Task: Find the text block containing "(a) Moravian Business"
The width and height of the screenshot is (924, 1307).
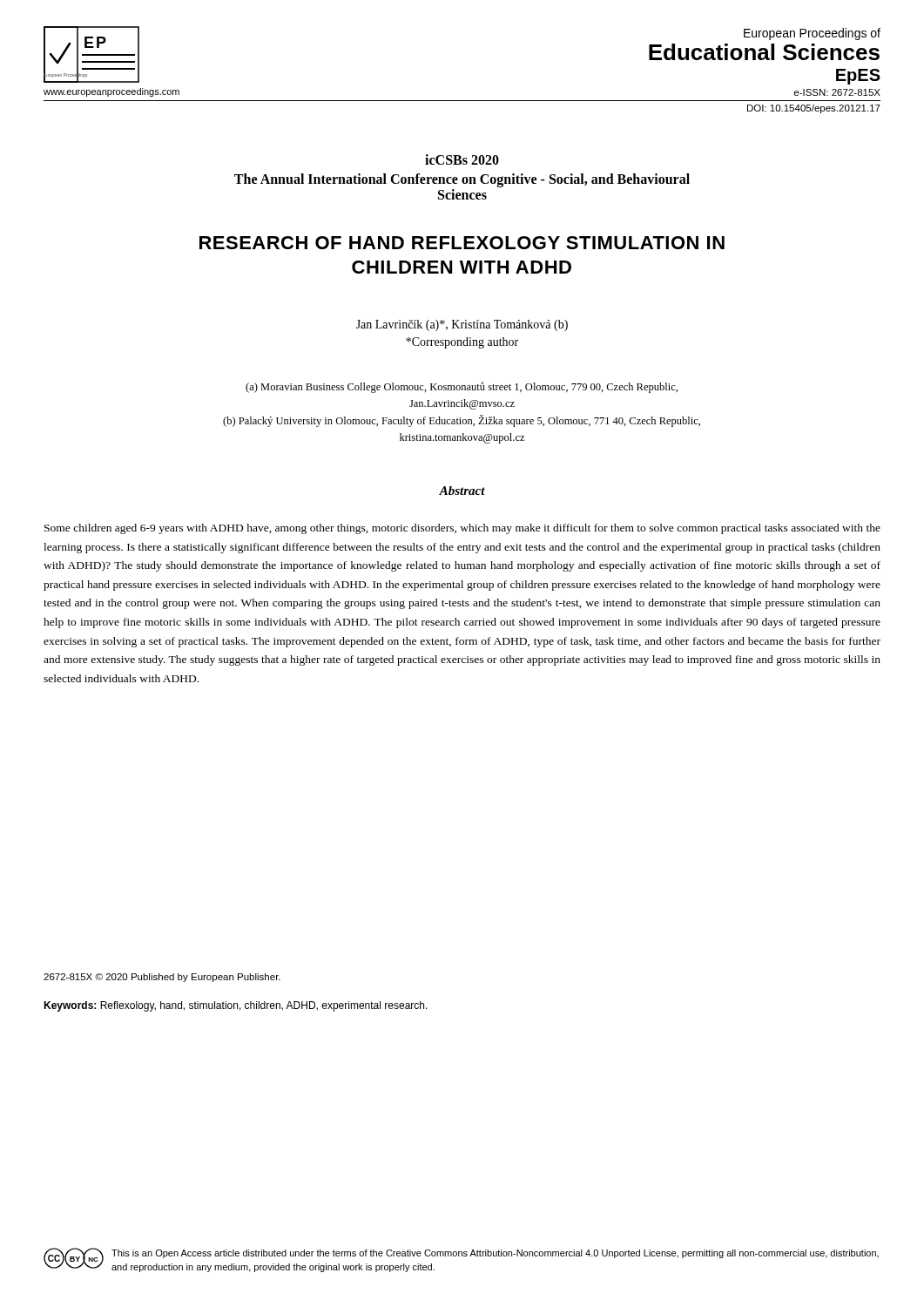Action: click(x=462, y=412)
